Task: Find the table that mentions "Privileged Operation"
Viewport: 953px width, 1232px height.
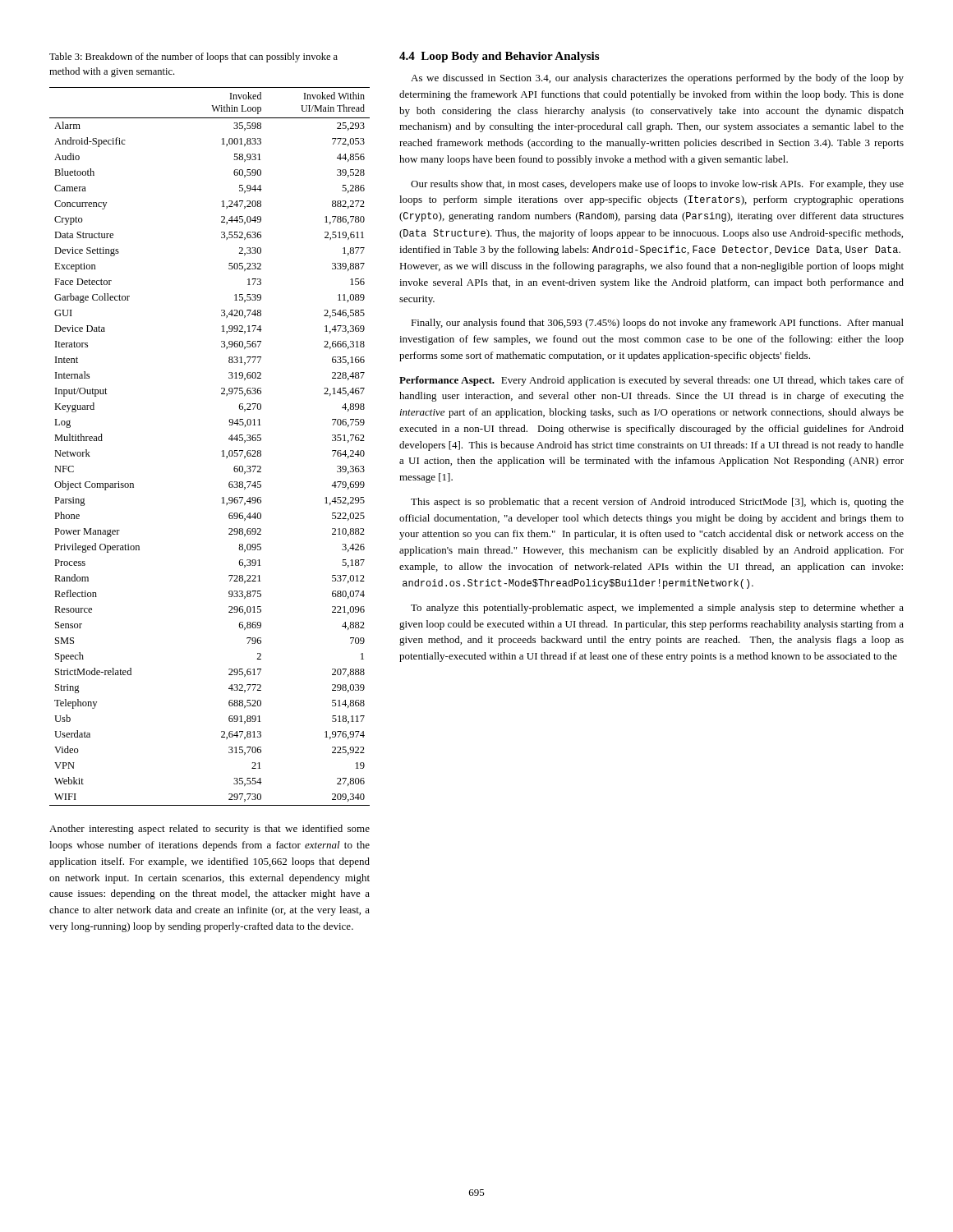Action: click(209, 447)
